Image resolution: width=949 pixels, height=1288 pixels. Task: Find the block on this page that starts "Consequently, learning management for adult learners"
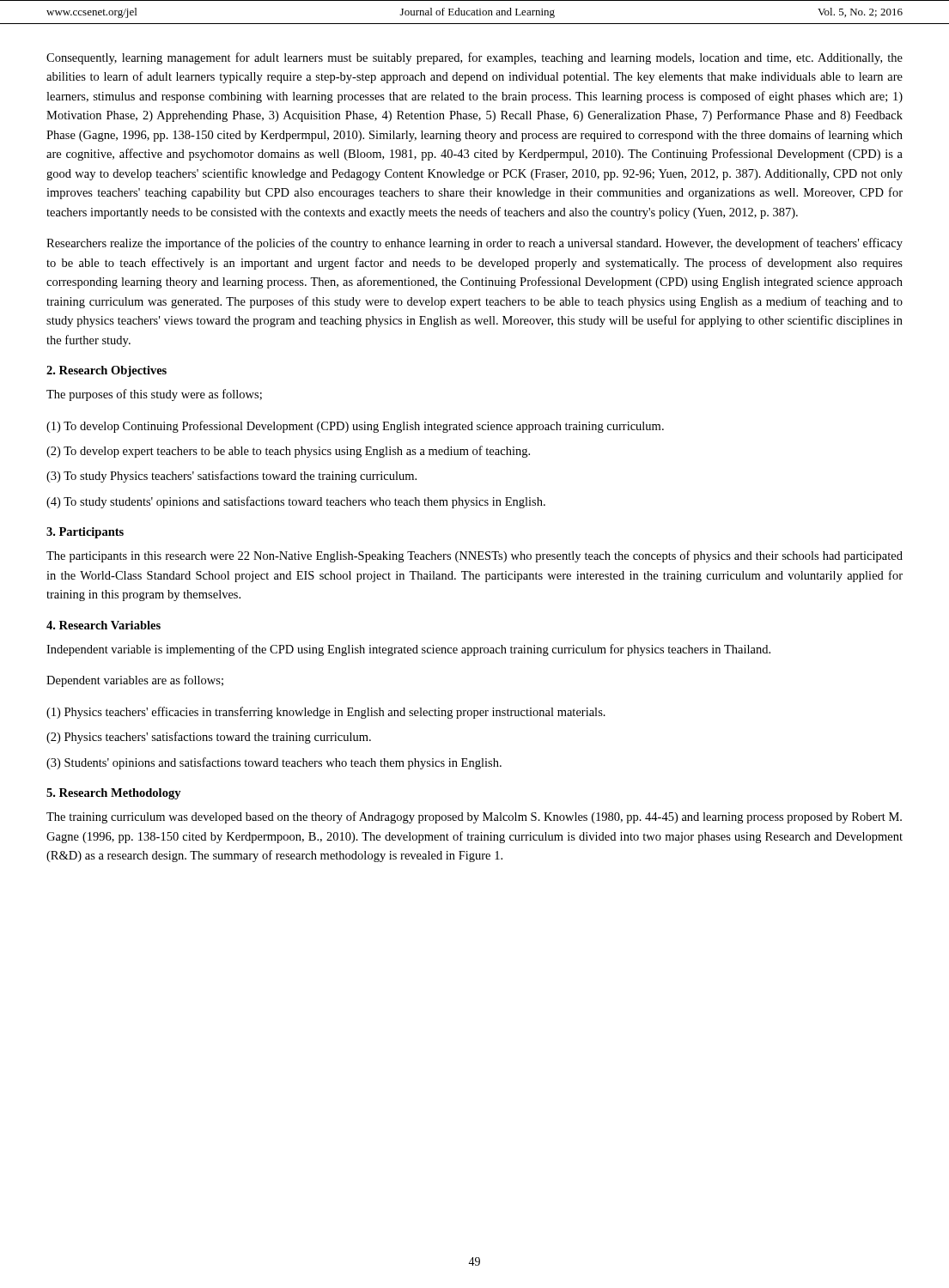tap(474, 135)
